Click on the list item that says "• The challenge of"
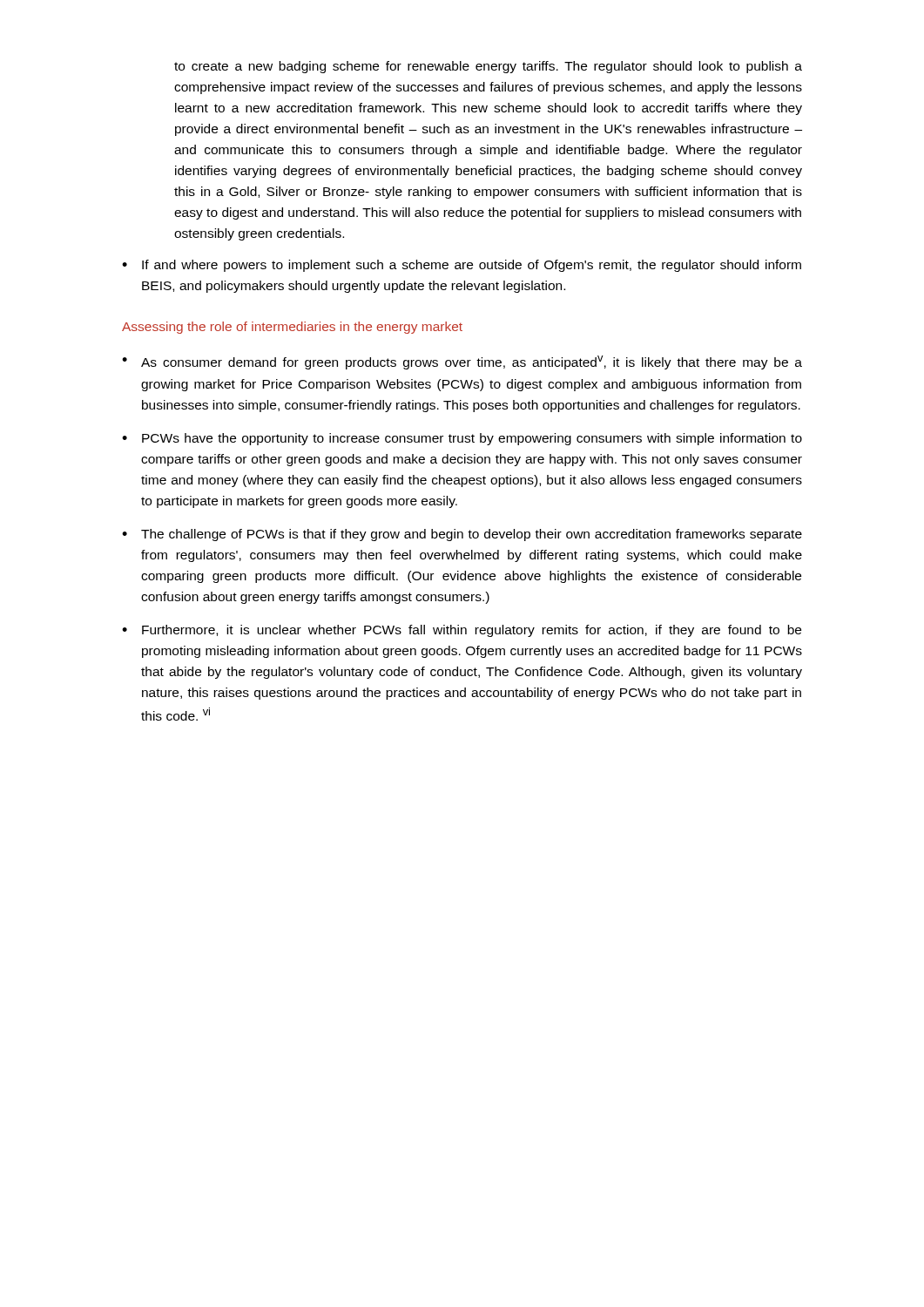924x1307 pixels. coord(462,565)
